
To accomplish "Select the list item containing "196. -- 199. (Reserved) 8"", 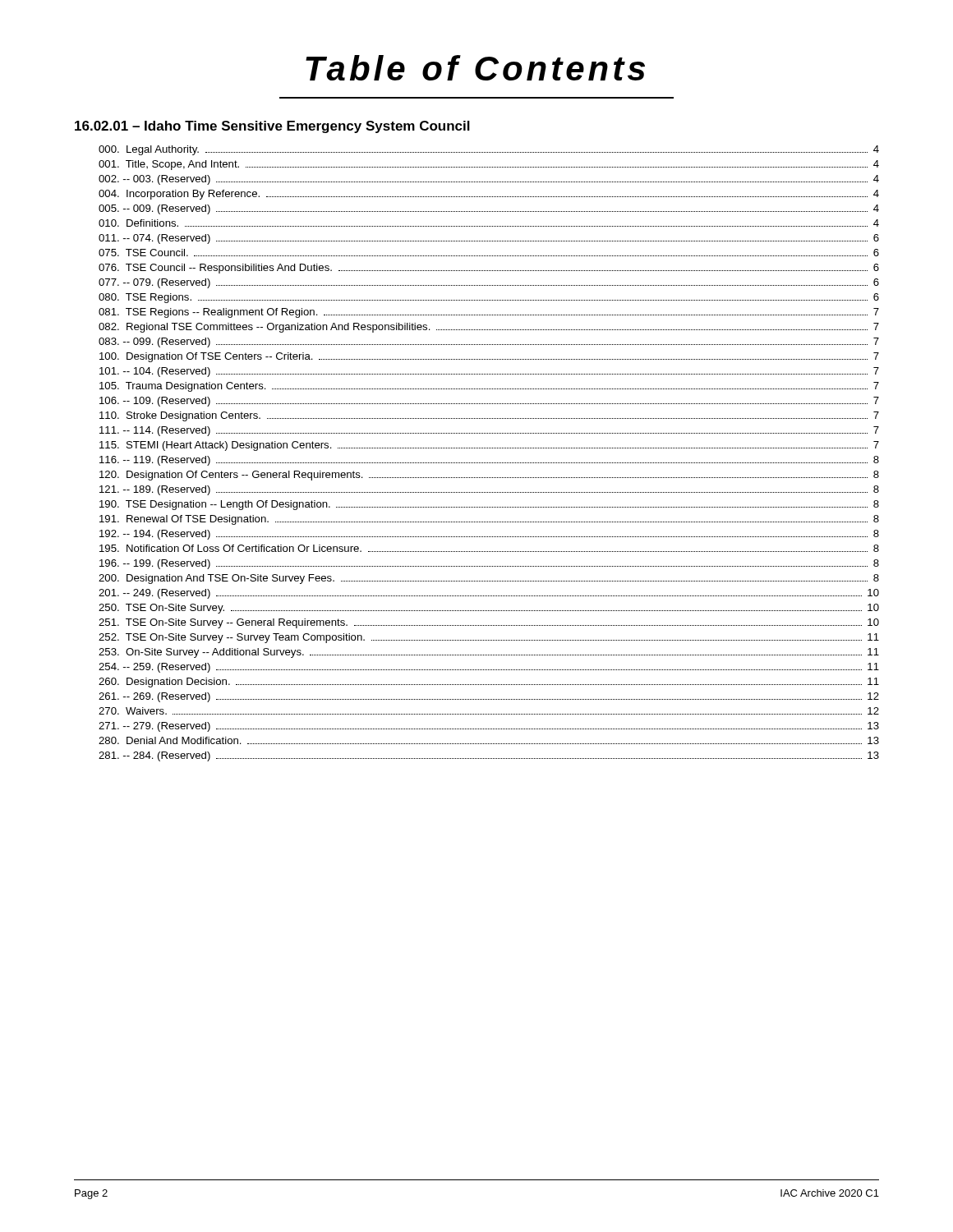I will 476,563.
